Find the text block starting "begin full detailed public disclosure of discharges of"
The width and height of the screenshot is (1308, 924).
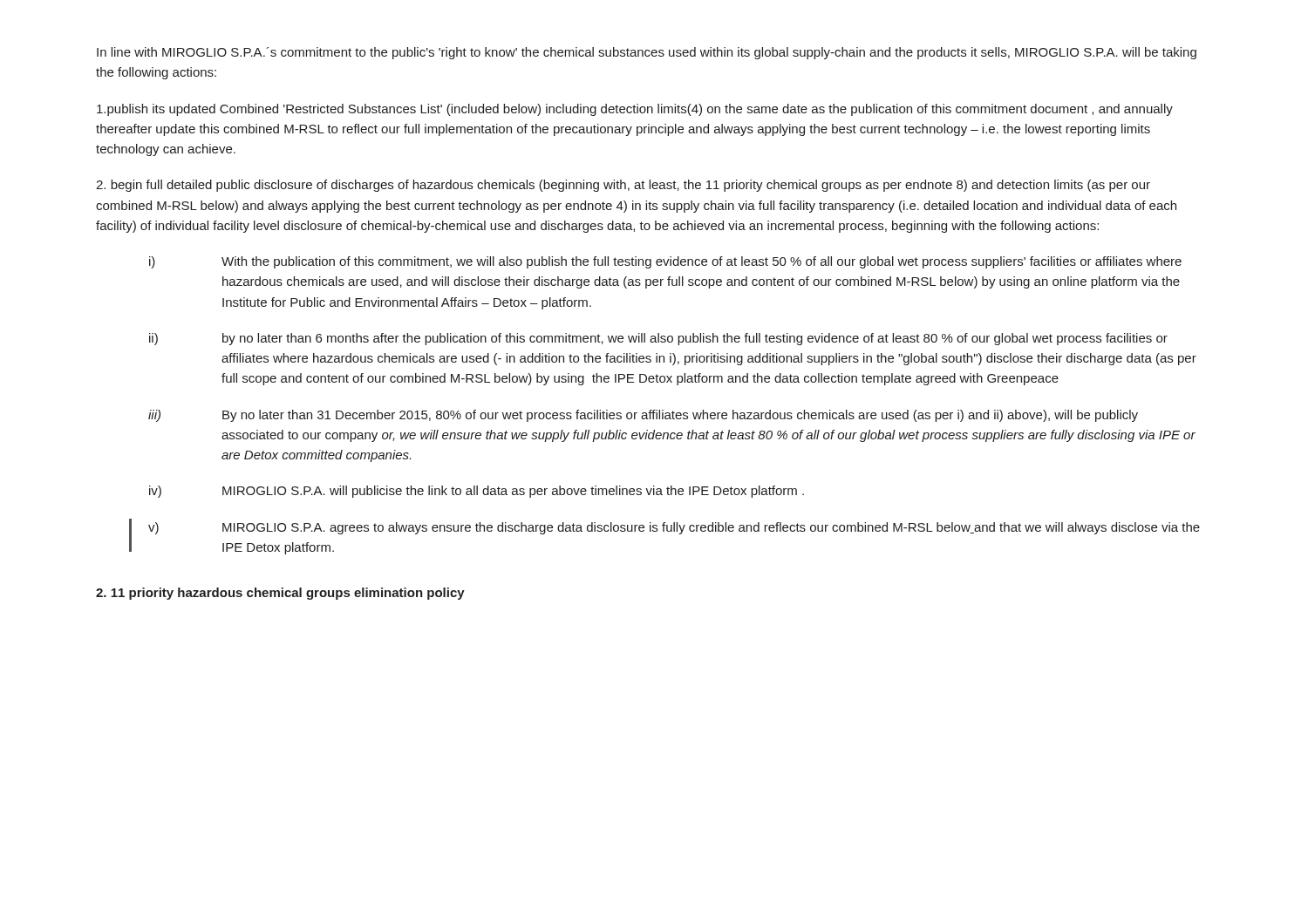point(637,205)
